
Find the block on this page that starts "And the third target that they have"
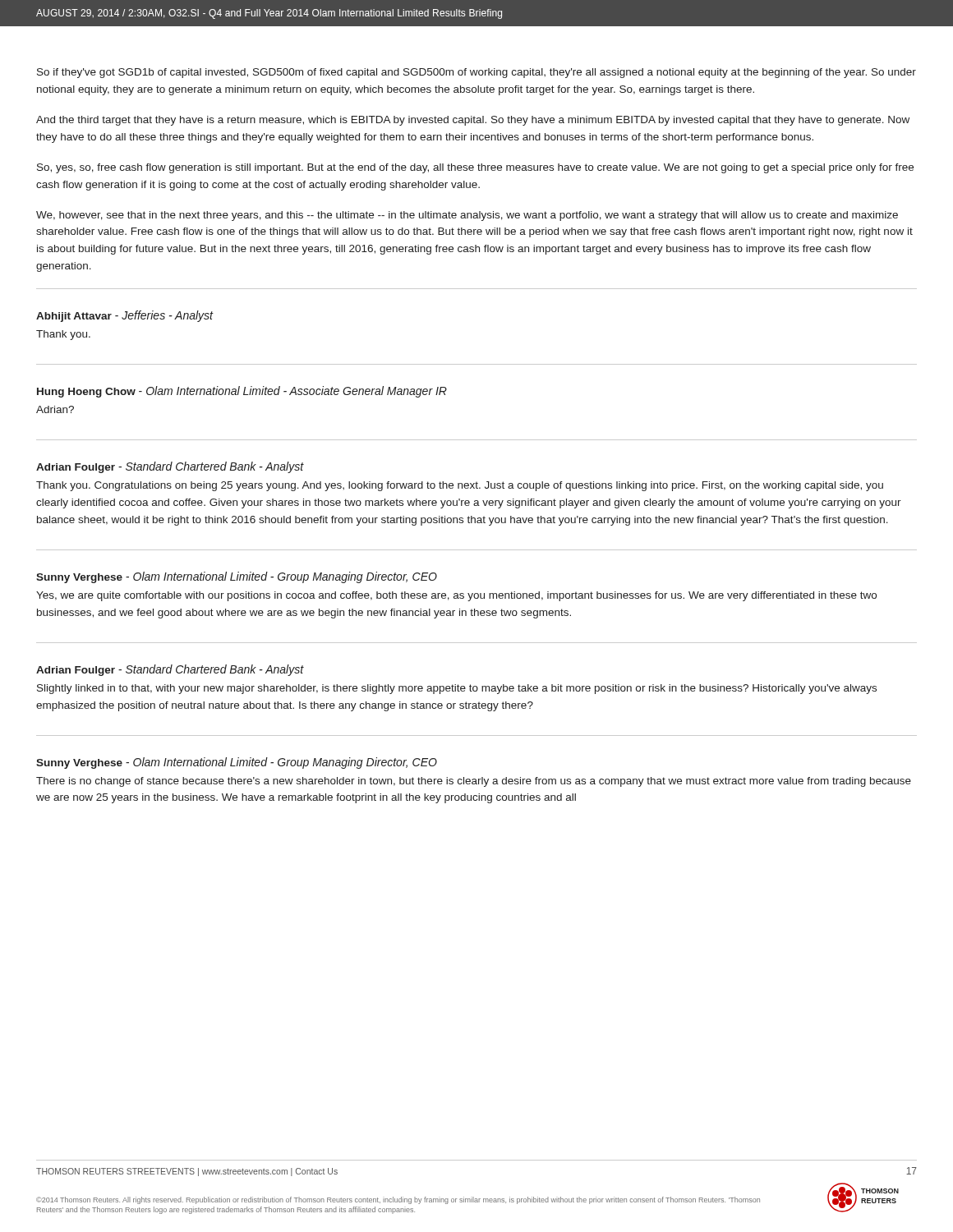point(473,128)
